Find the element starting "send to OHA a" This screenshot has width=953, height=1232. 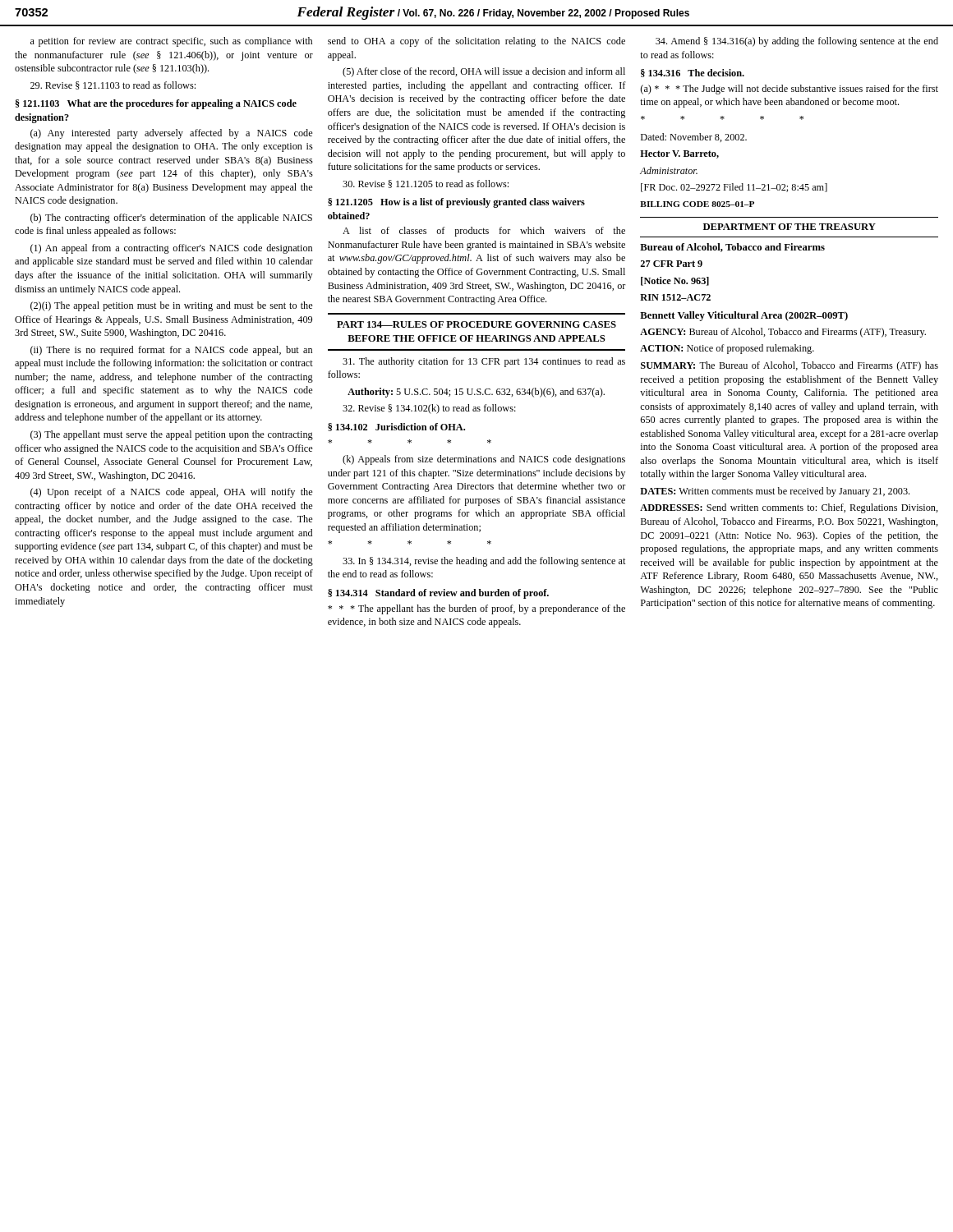[476, 113]
